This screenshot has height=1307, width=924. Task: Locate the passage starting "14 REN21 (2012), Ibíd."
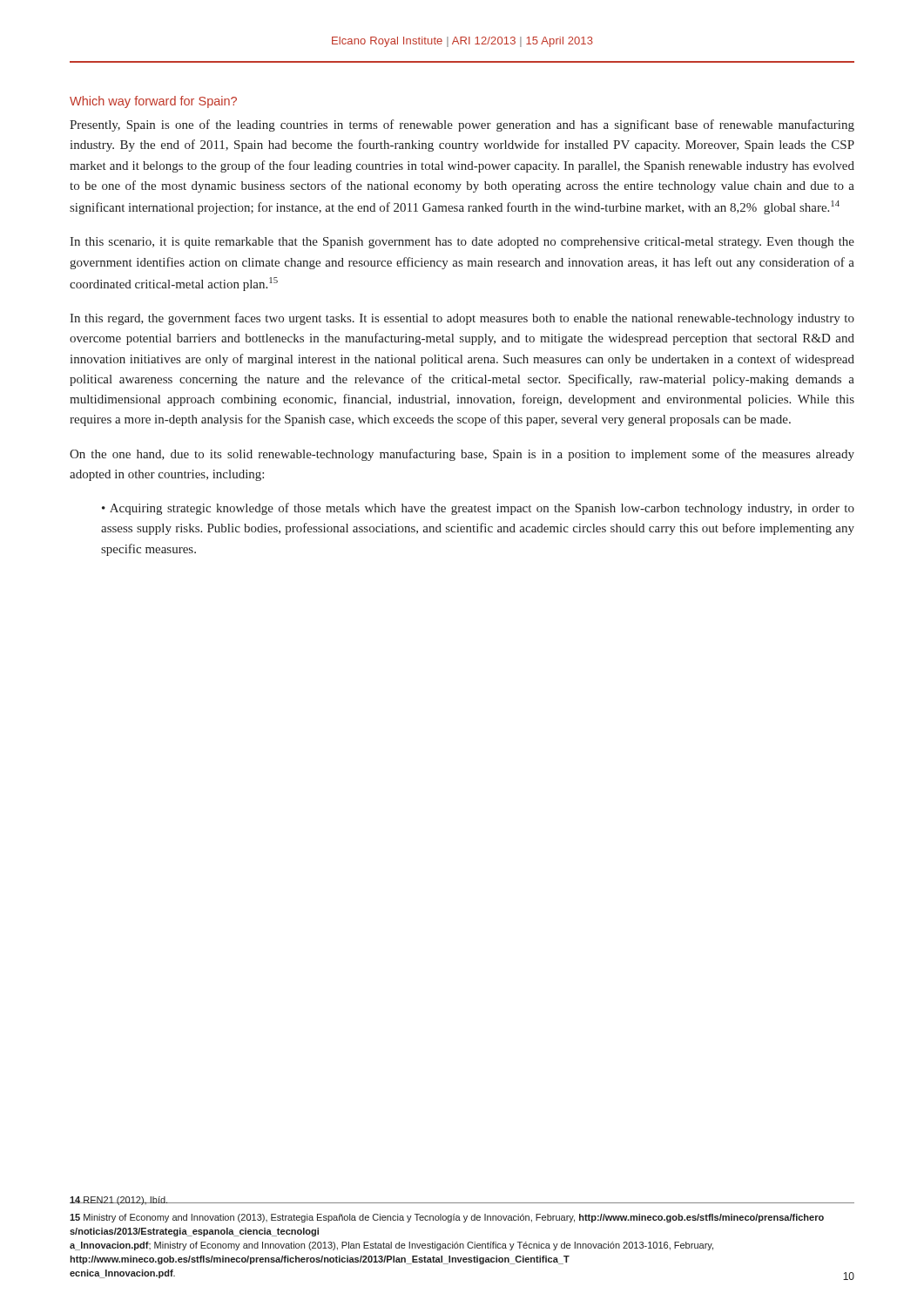click(119, 1200)
